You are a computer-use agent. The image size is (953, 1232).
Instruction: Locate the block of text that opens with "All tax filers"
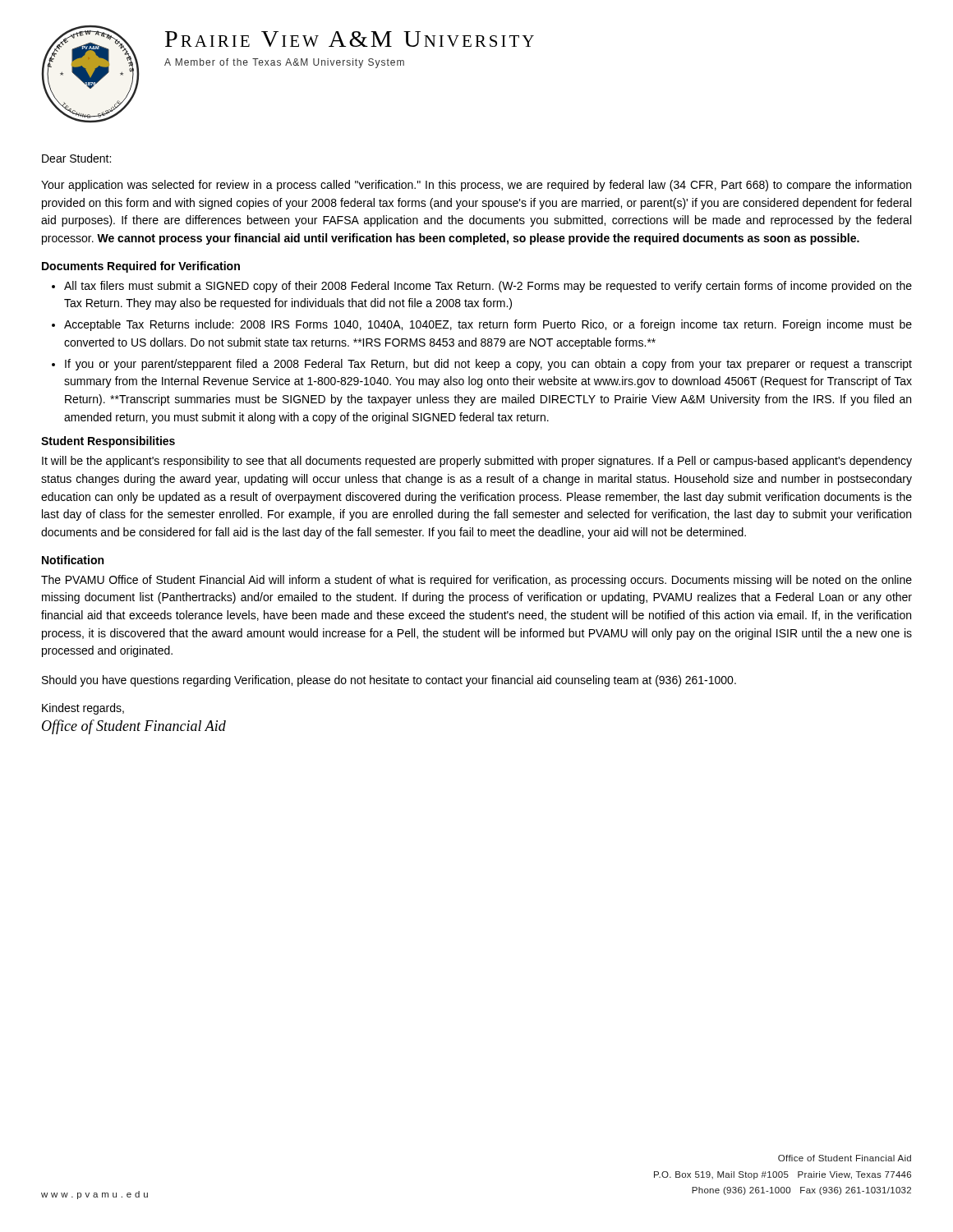(476, 295)
